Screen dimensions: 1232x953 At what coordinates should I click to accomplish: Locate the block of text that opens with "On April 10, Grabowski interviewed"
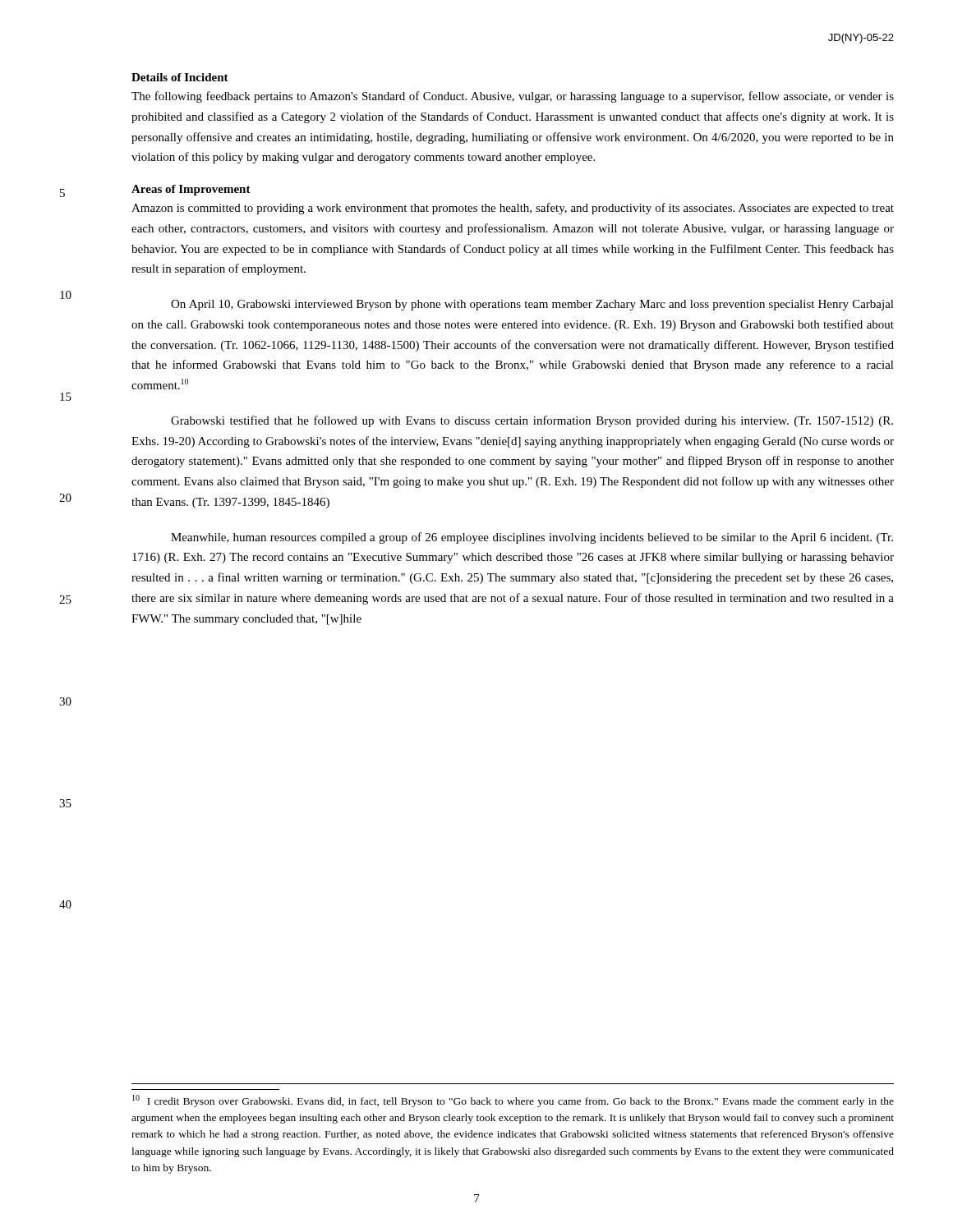[x=513, y=345]
